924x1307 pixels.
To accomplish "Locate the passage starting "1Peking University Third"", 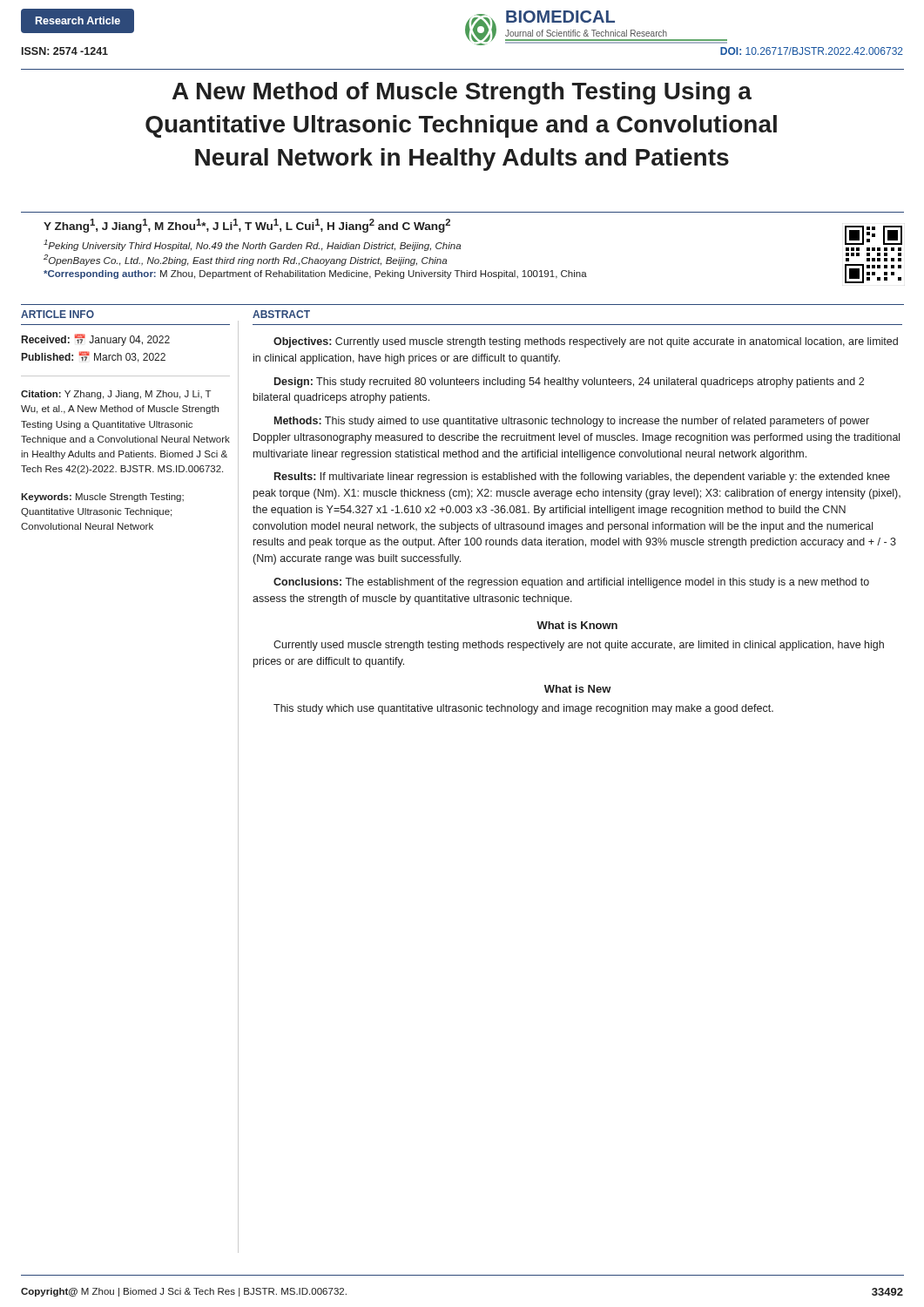I will click(x=252, y=244).
